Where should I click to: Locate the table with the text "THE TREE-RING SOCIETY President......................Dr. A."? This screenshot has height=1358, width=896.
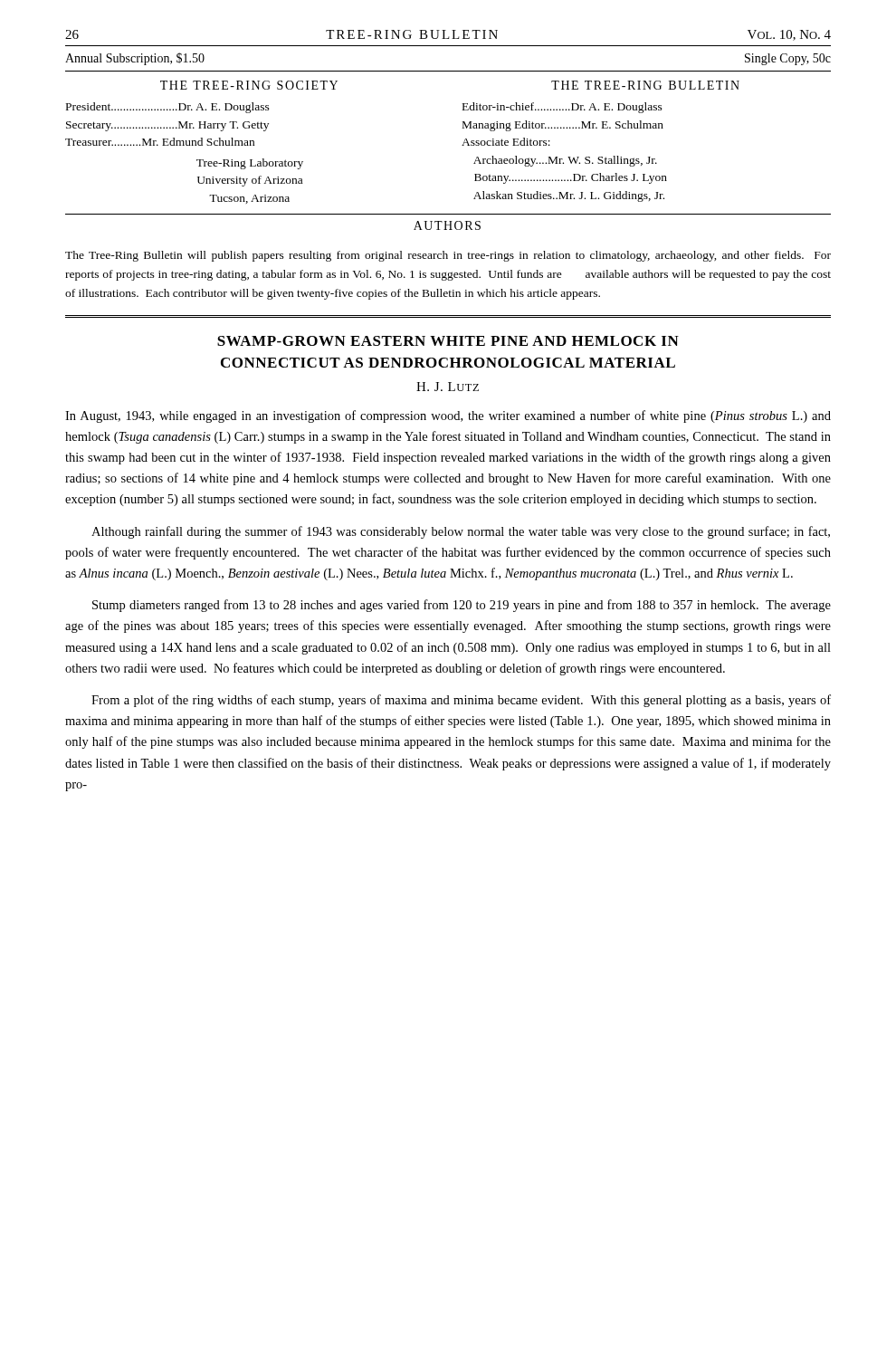pos(448,143)
